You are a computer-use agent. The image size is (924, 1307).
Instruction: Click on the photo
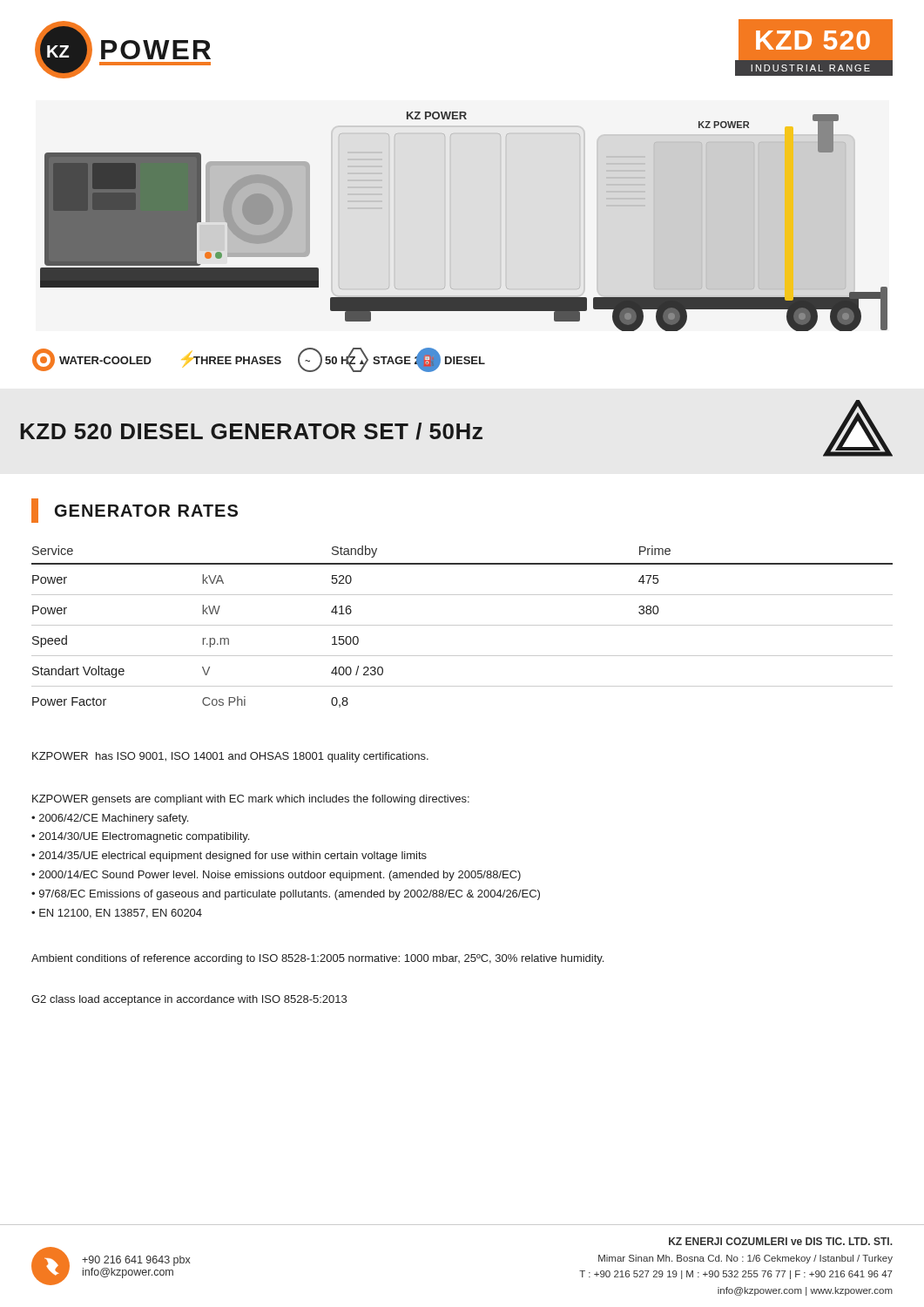click(x=462, y=215)
